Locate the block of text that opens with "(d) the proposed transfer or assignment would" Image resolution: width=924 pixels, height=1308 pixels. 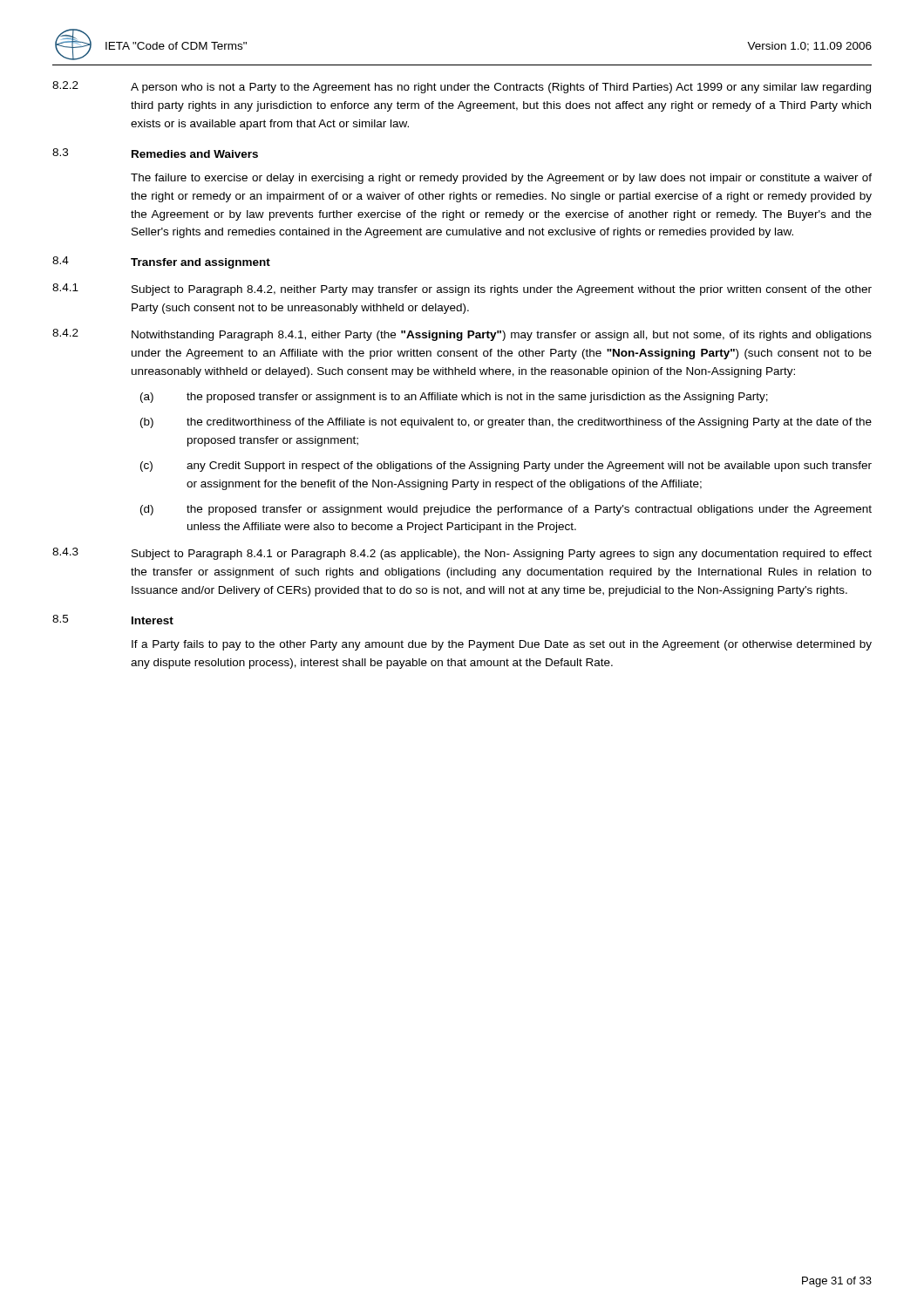(501, 518)
